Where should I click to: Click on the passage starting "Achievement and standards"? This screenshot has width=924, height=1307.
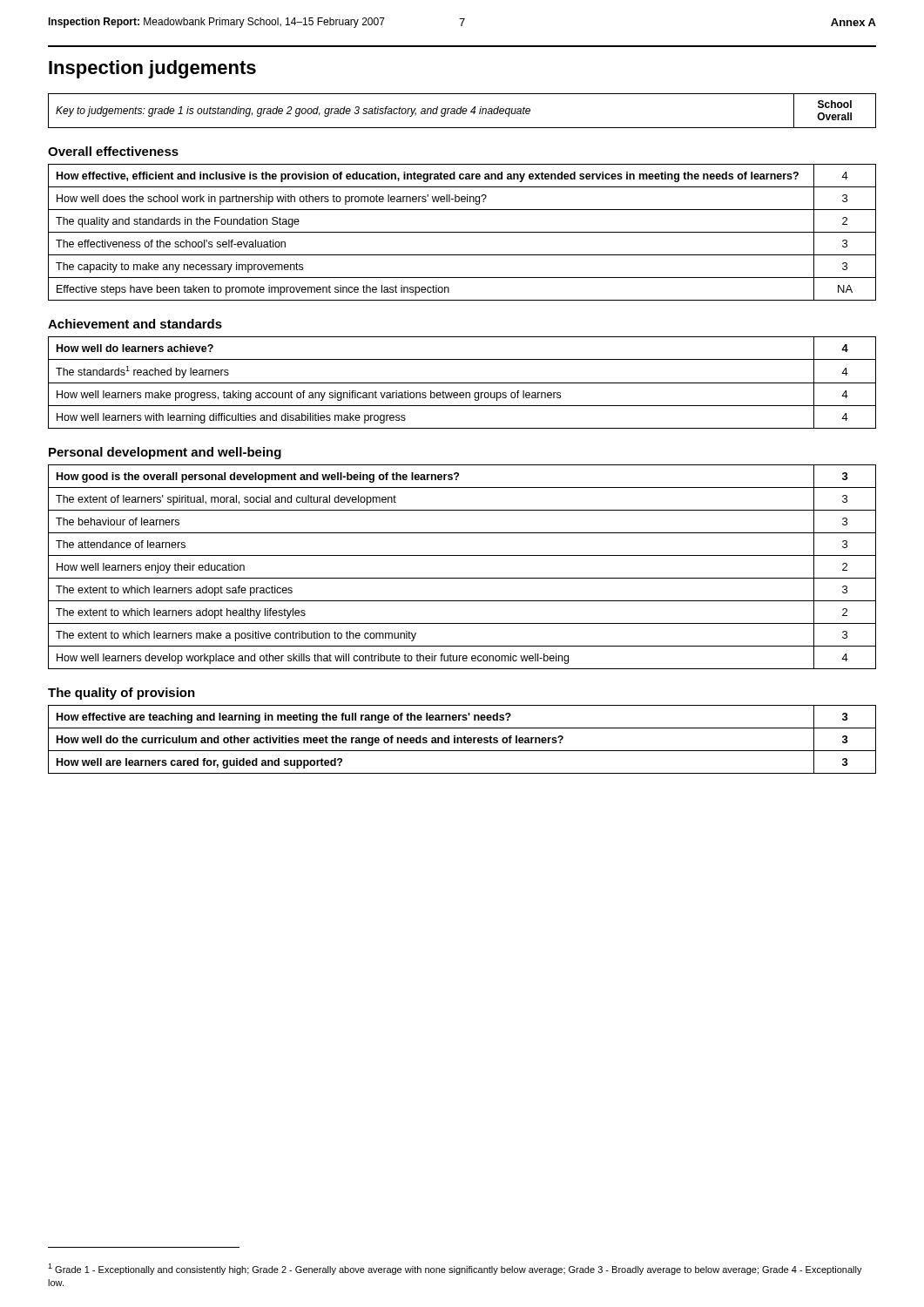click(135, 324)
